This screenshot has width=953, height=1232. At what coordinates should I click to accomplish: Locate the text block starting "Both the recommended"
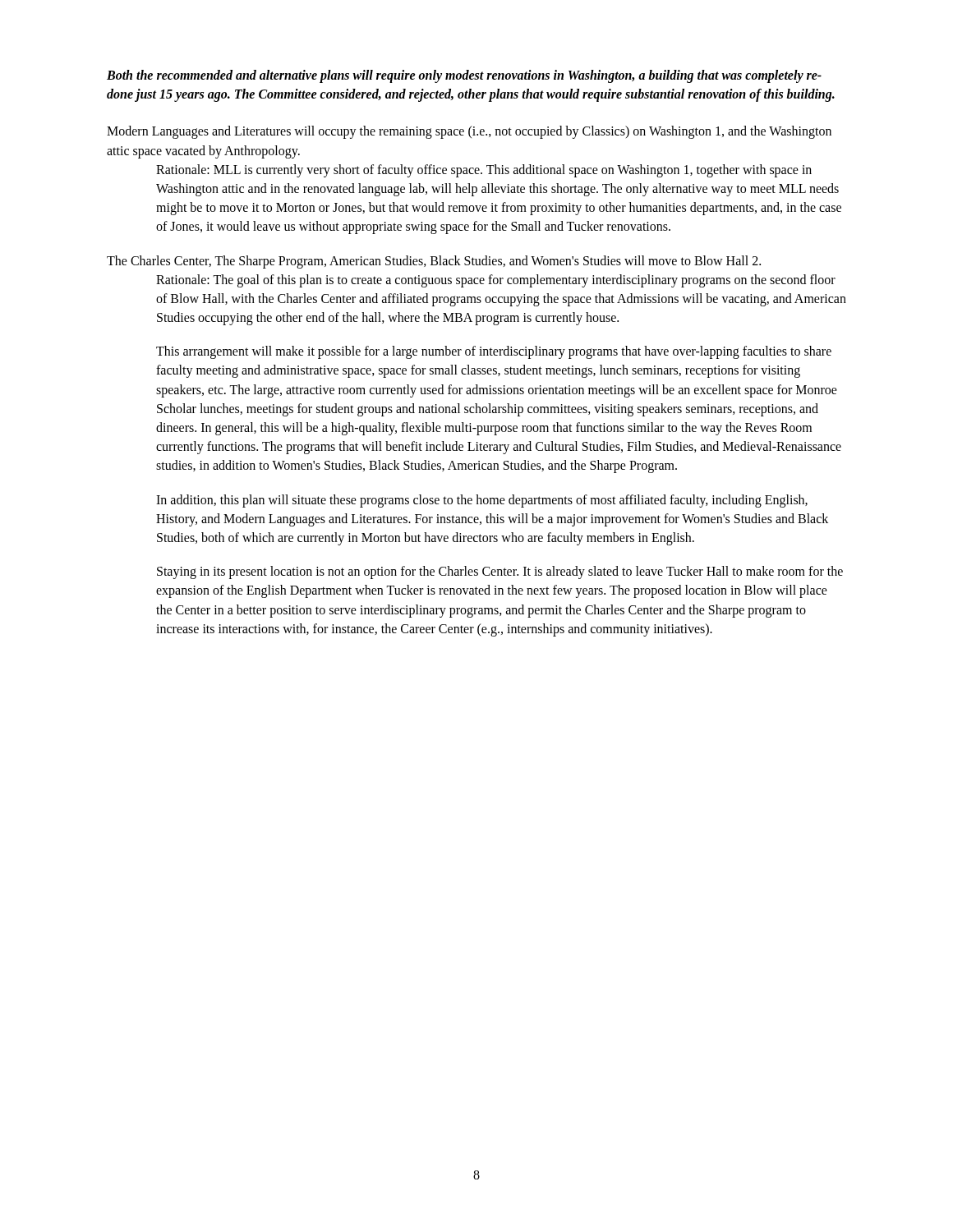(476, 85)
